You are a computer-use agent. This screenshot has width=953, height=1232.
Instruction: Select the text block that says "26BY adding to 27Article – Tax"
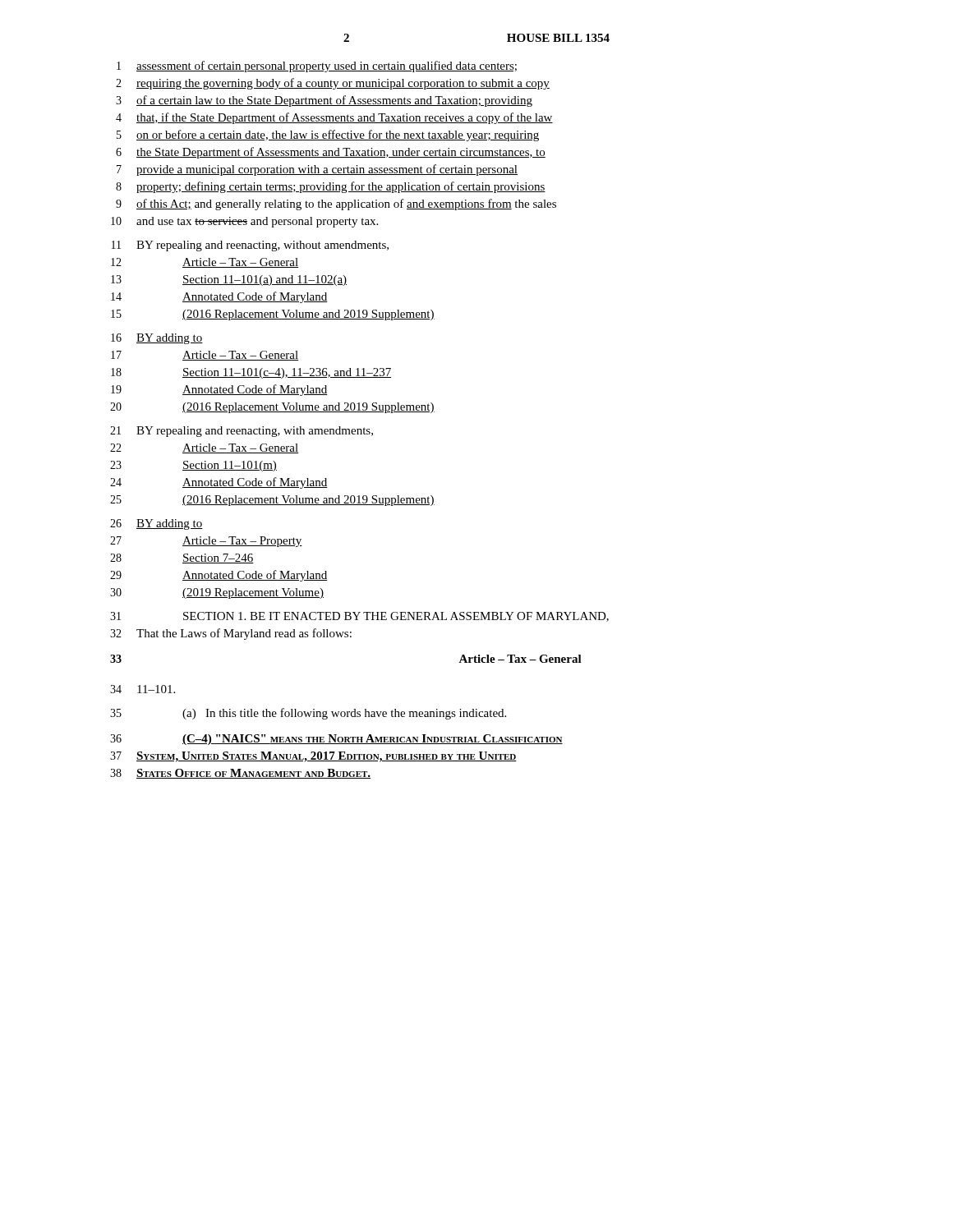157,524
